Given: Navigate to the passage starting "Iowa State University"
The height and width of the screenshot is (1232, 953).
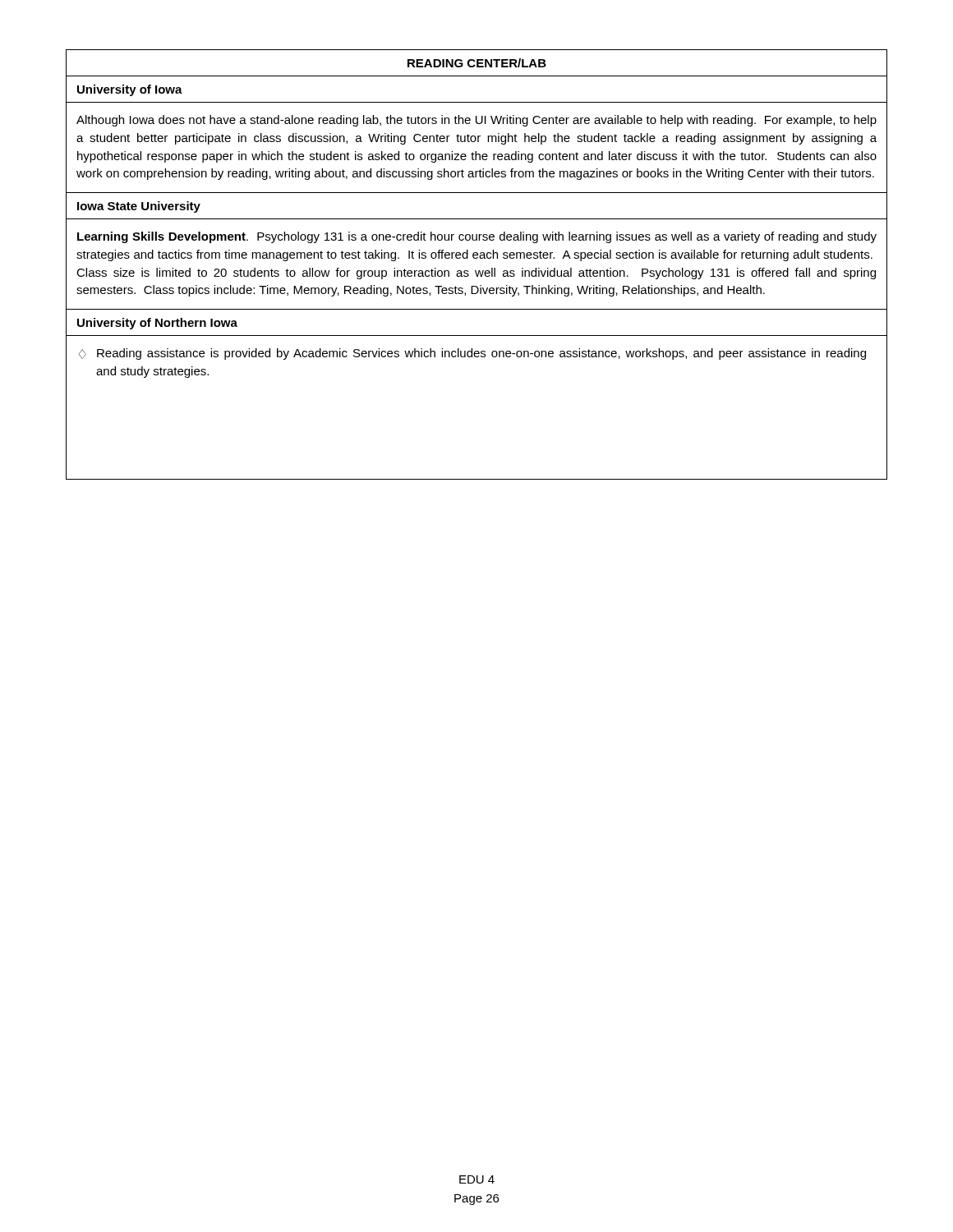Looking at the screenshot, I should [138, 206].
